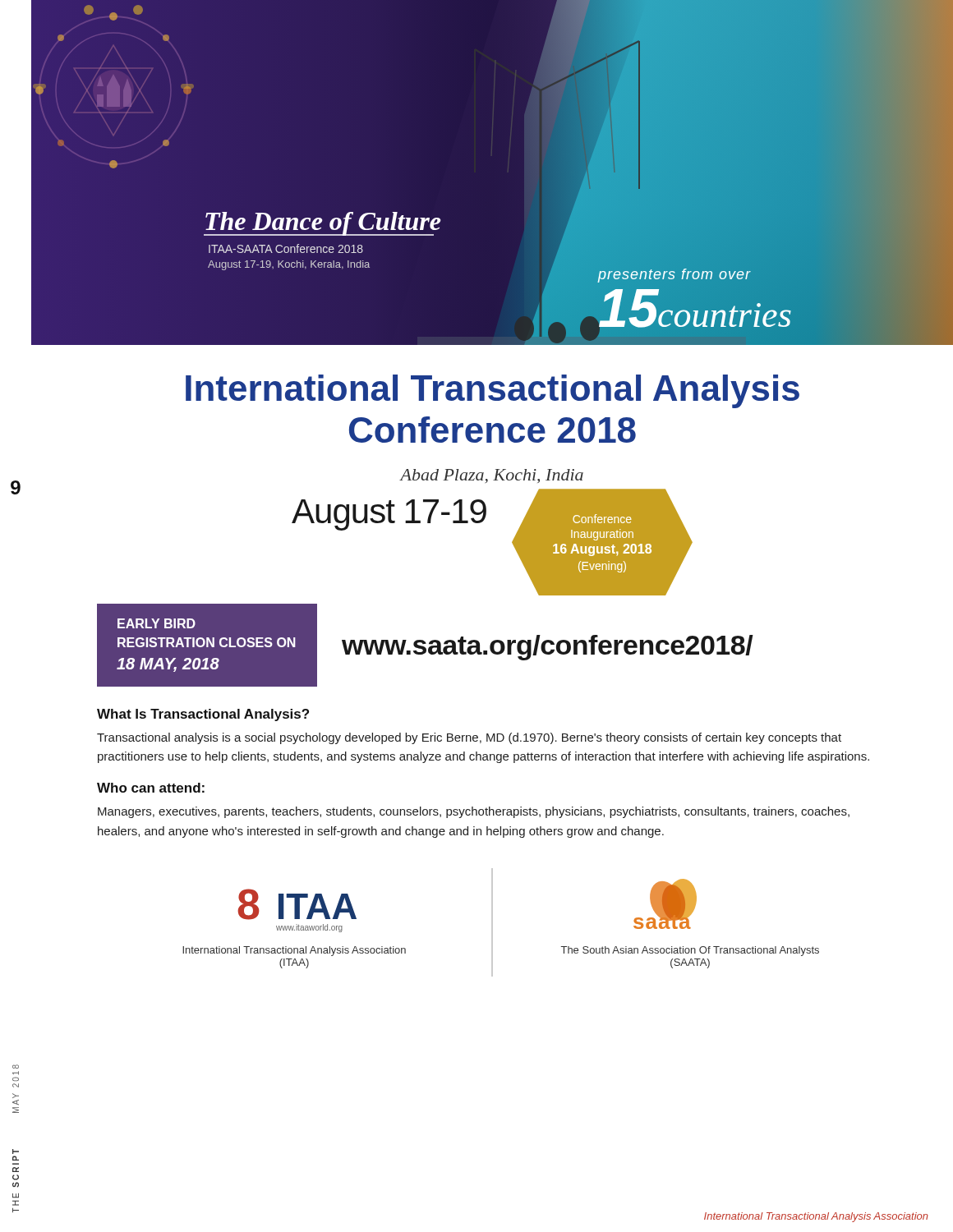
Task: Find the block starting "International Transactional Analysis Association(ITAA)"
Action: pos(294,956)
